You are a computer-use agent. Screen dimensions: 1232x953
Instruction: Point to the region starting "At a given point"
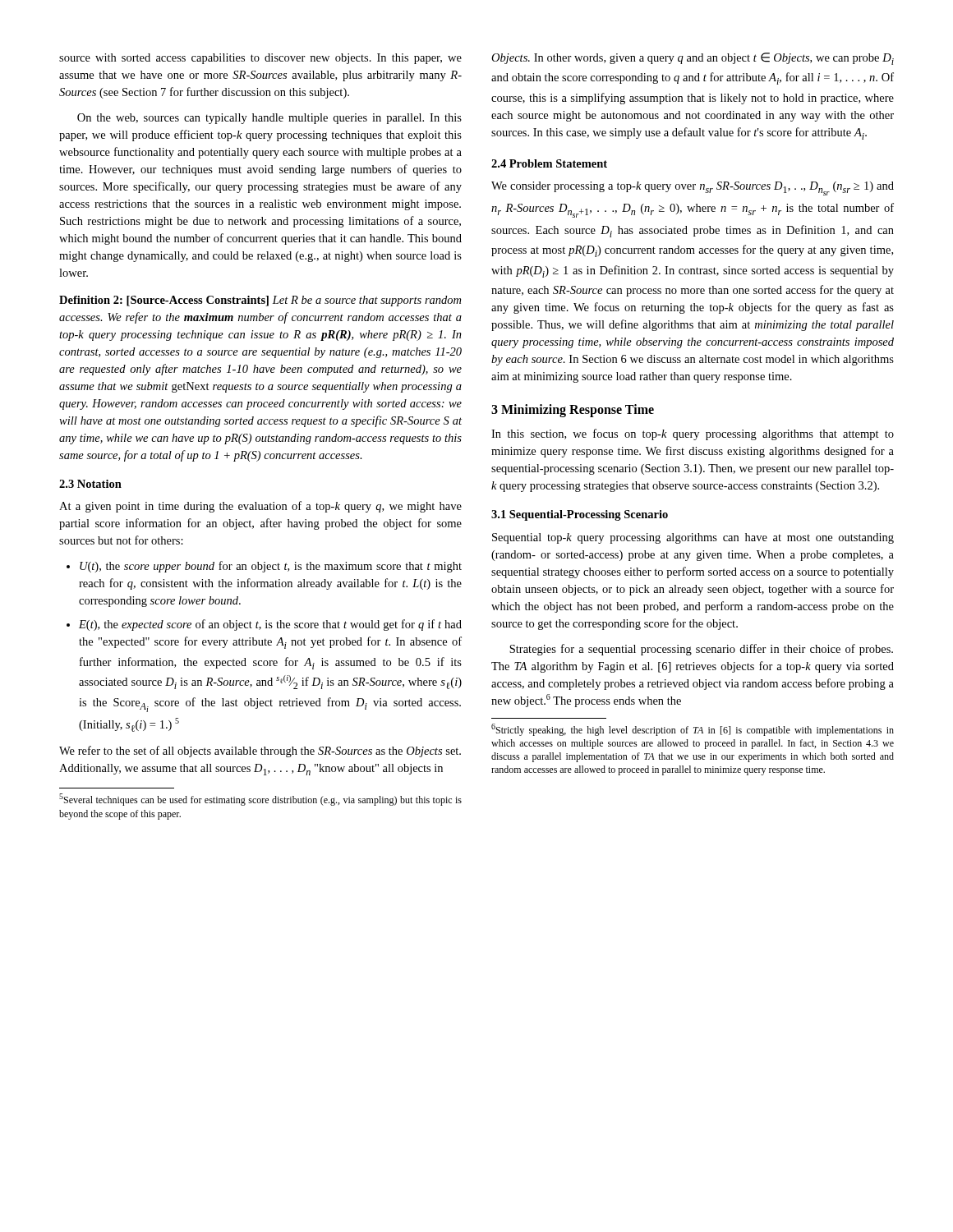260,524
